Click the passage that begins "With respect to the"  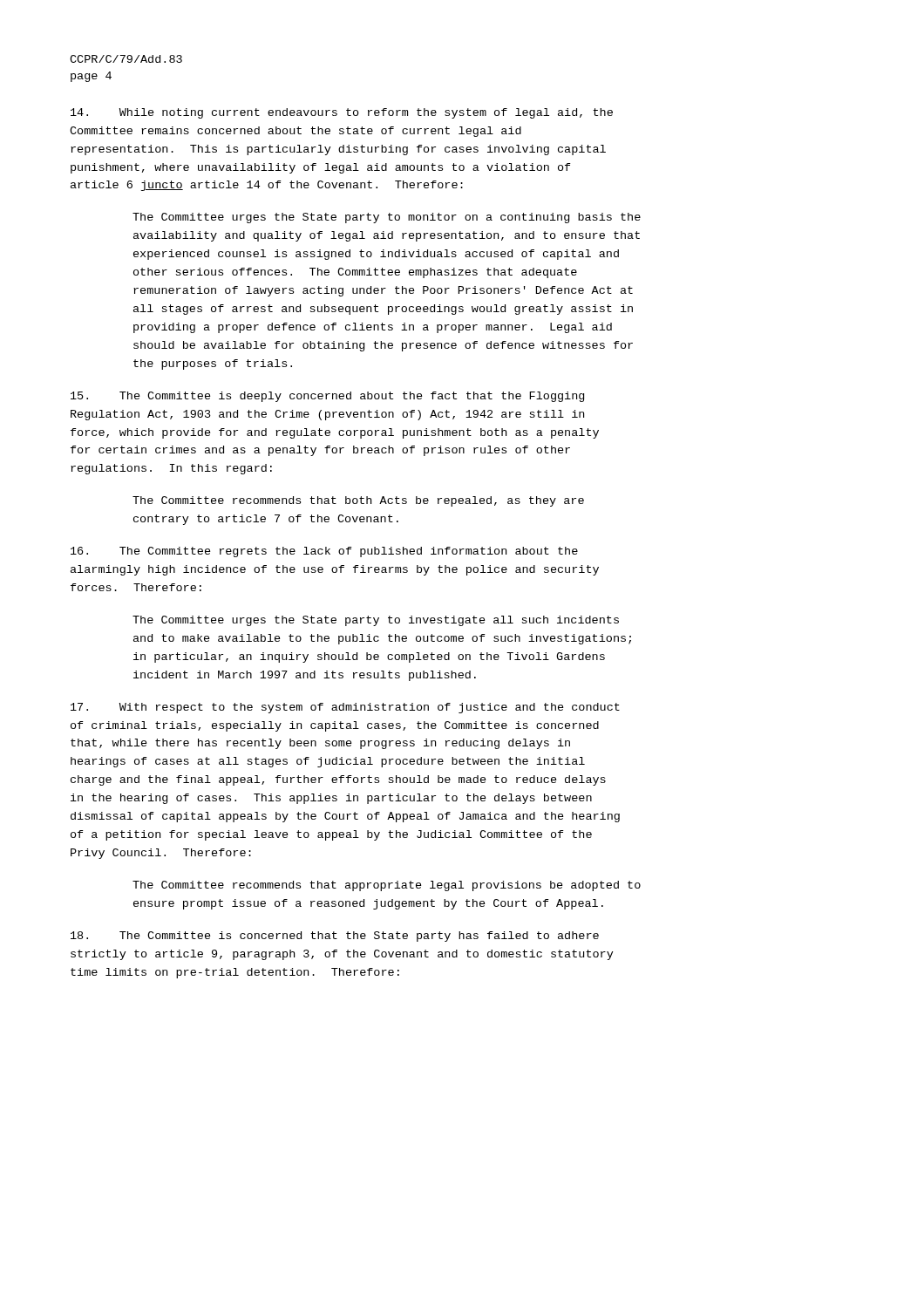pos(345,780)
